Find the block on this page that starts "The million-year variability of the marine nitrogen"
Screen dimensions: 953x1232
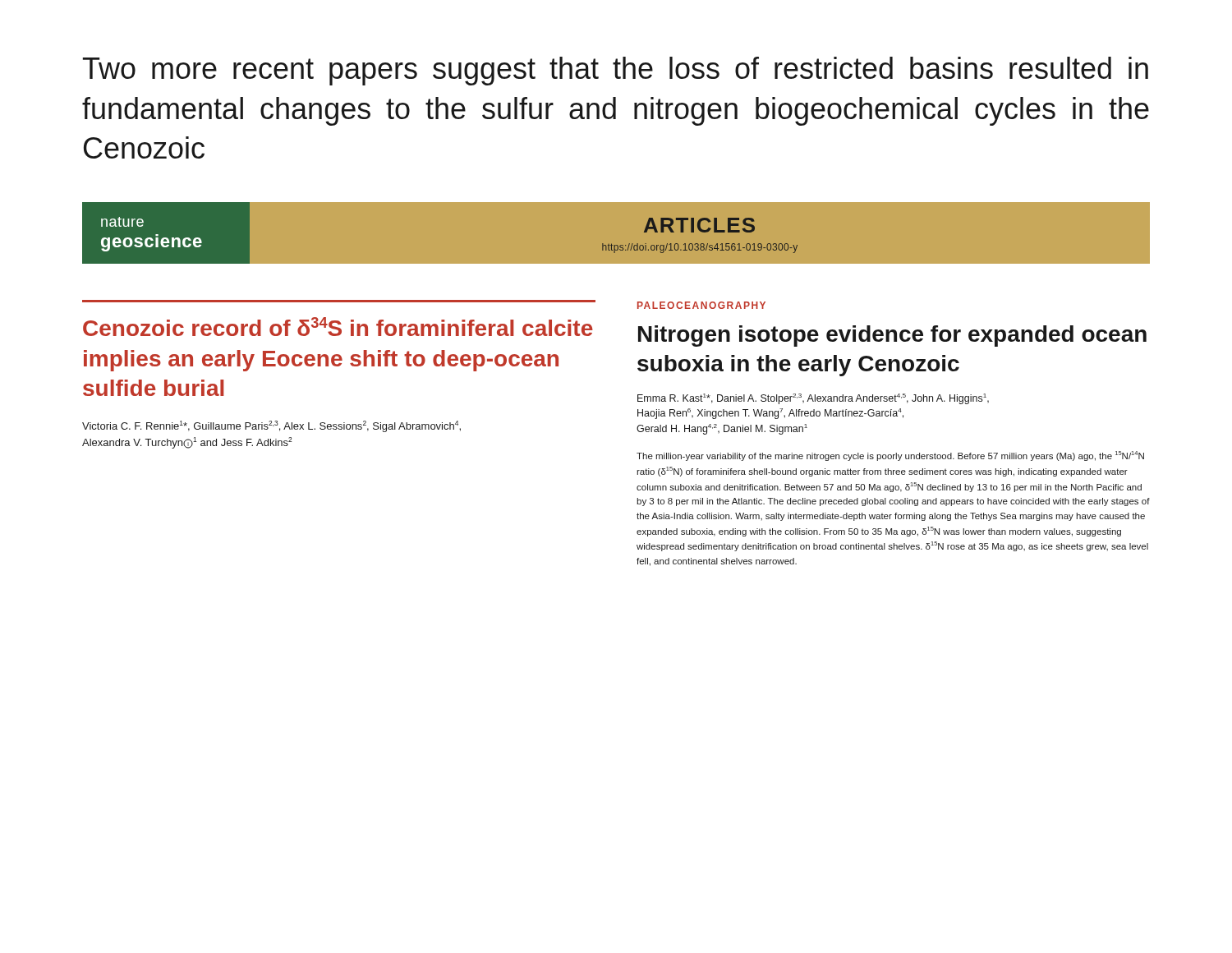893,509
